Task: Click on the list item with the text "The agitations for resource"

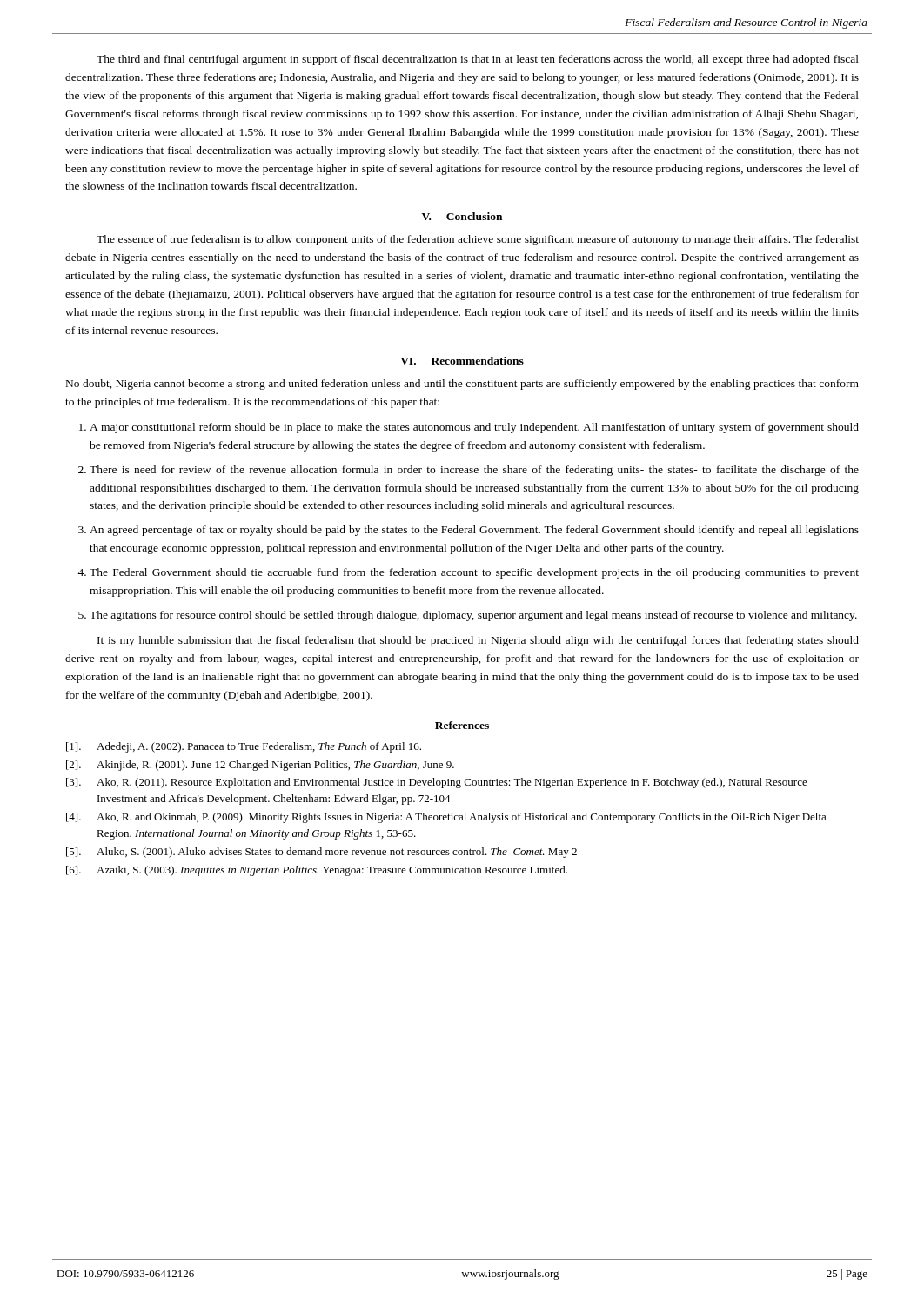Action: point(473,615)
